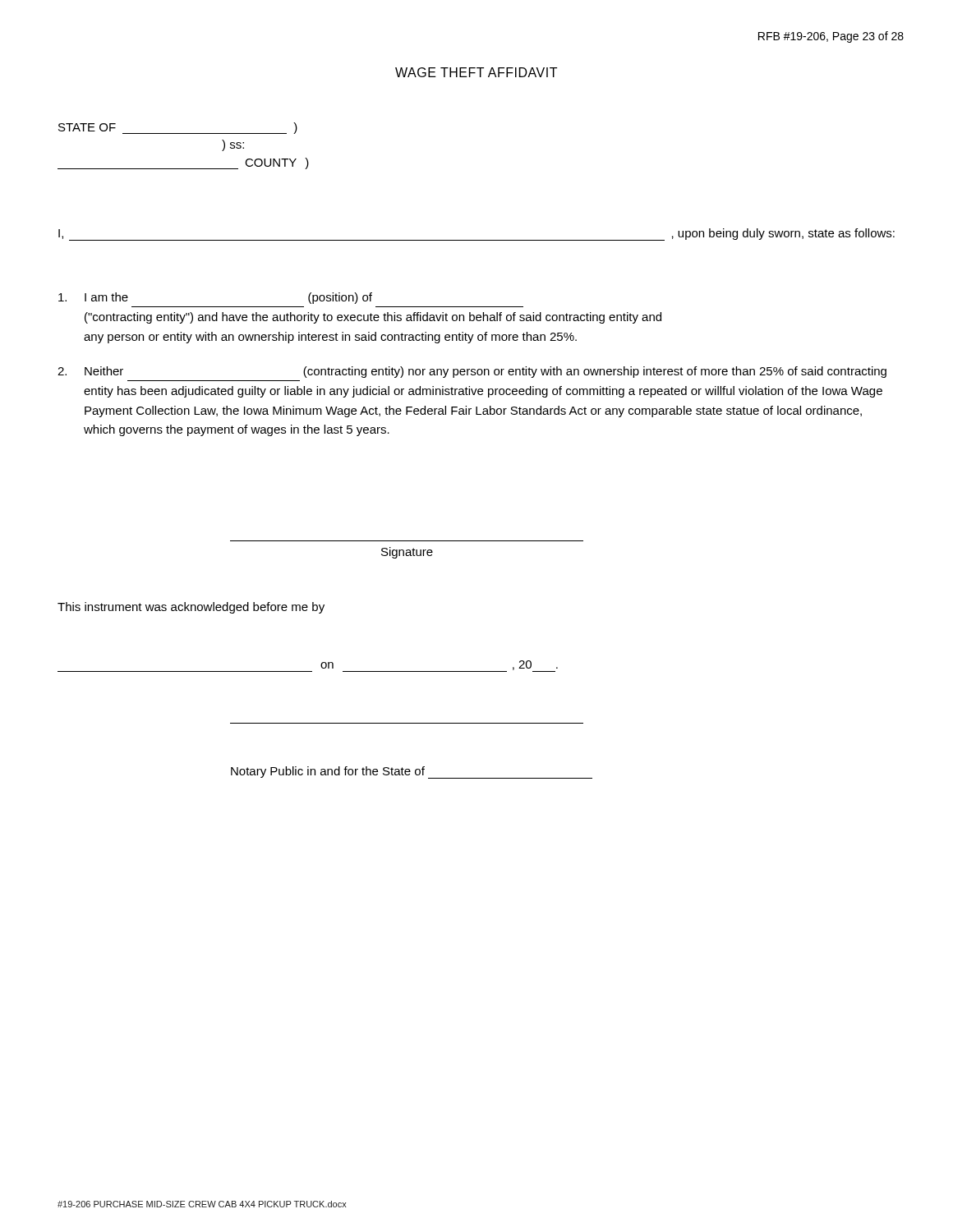The image size is (953, 1232).
Task: Select the element starting "STATE OF ) ) ss: COUNTY )"
Action: [183, 144]
